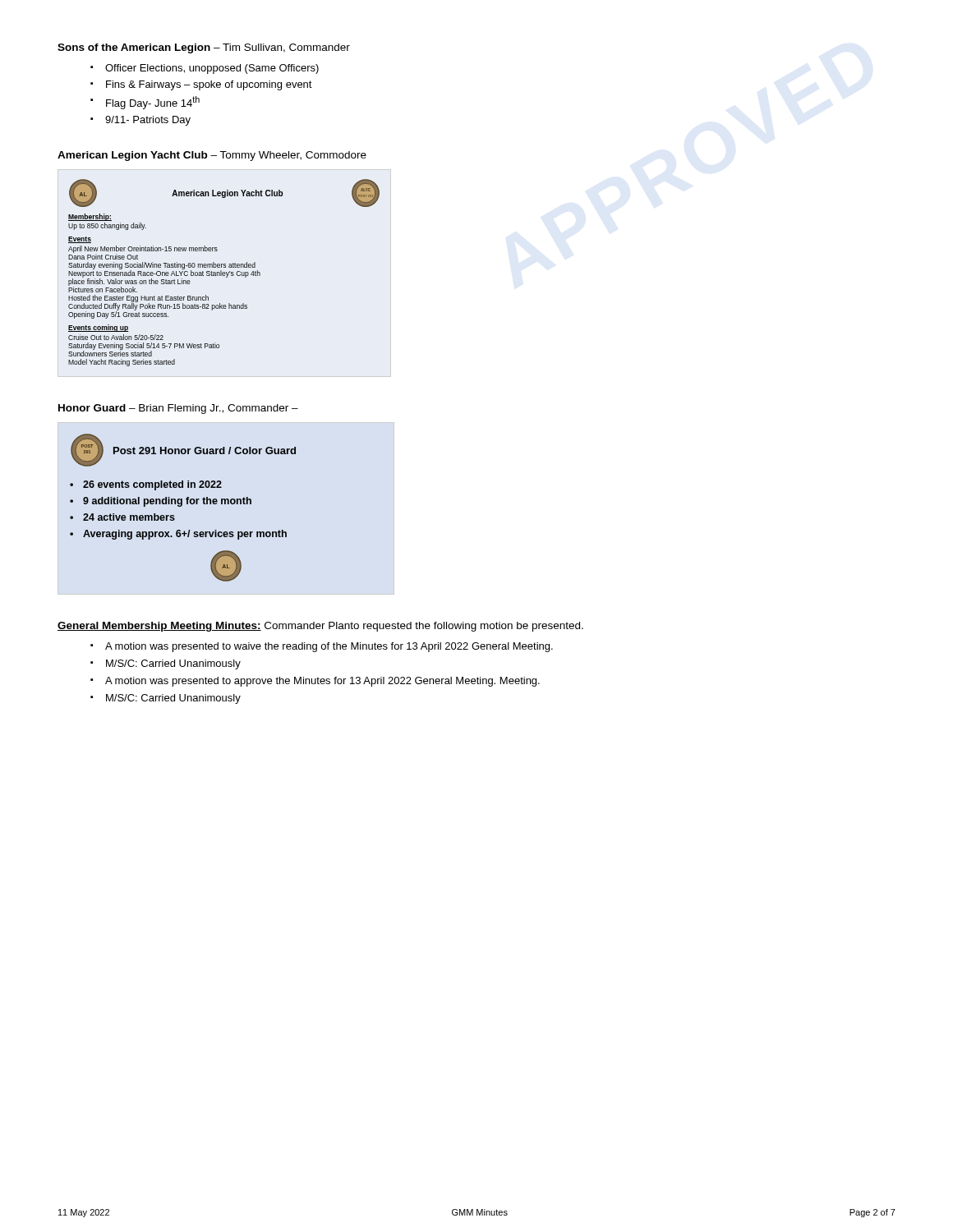Click on the text block starting "A motion was presented to waive"
953x1232 pixels.
(x=329, y=646)
